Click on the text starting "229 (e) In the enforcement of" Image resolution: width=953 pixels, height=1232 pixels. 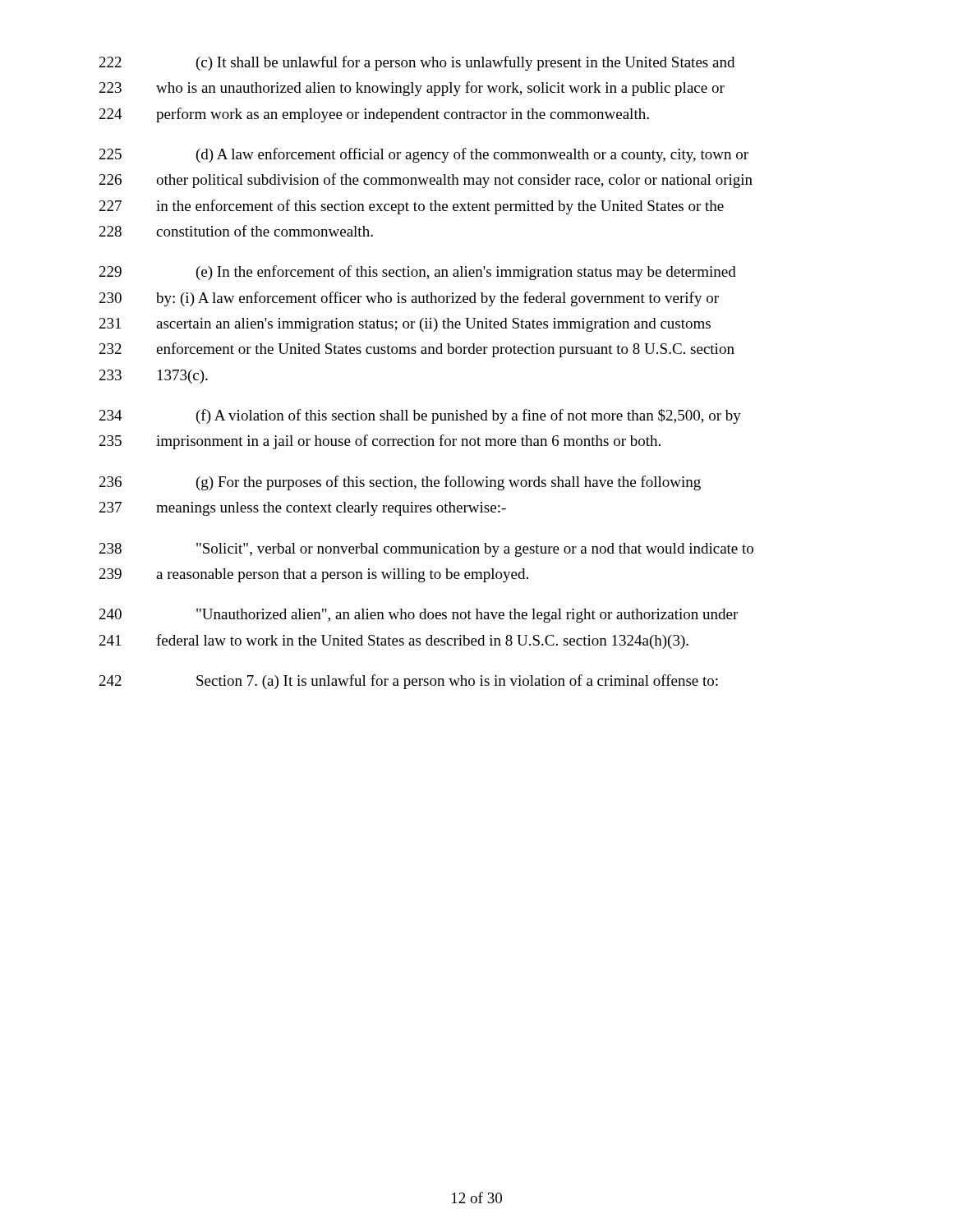point(476,323)
